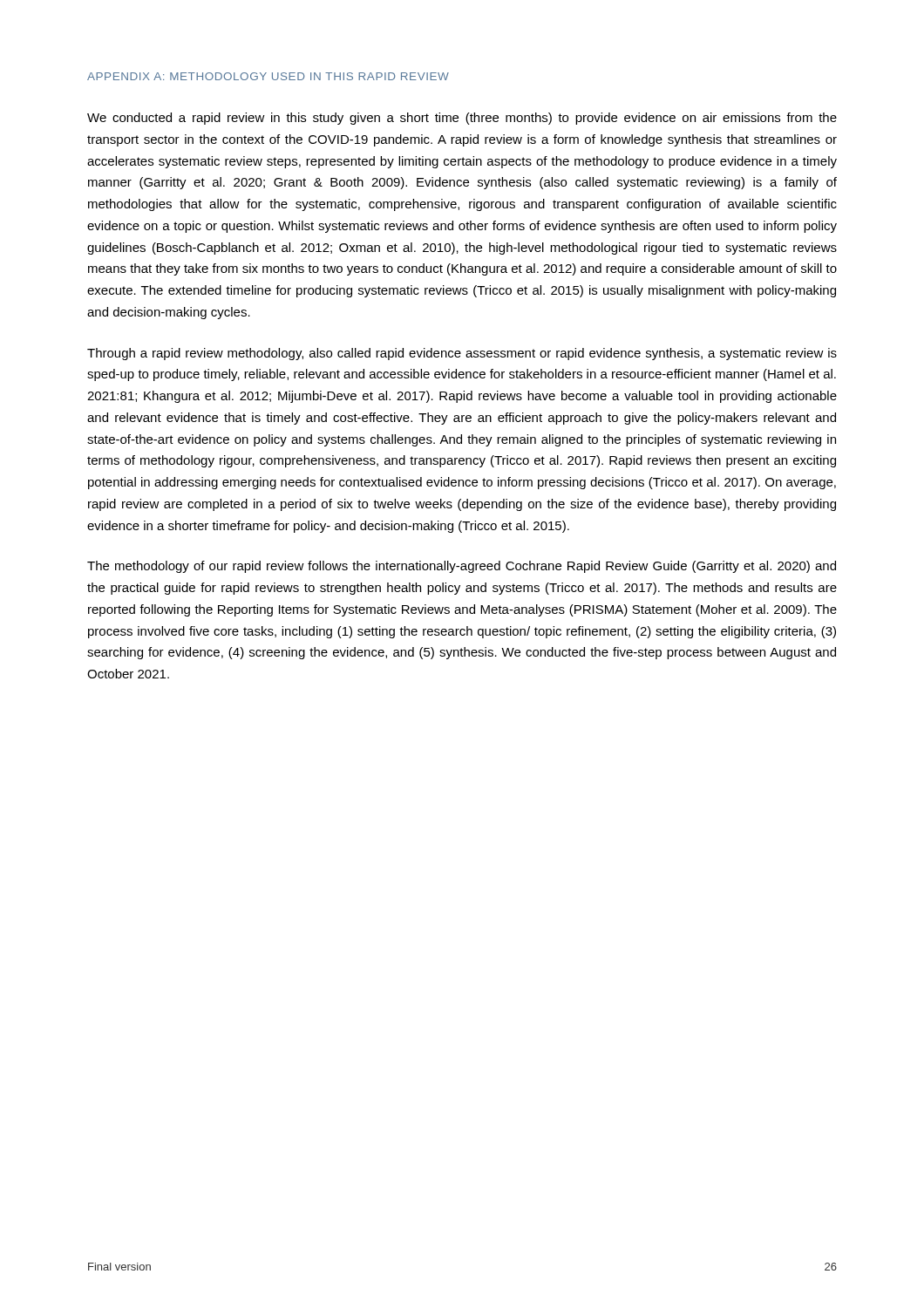
Task: Find the text block that says "Through a rapid review methodology, also called rapid"
Action: pyautogui.click(x=462, y=439)
